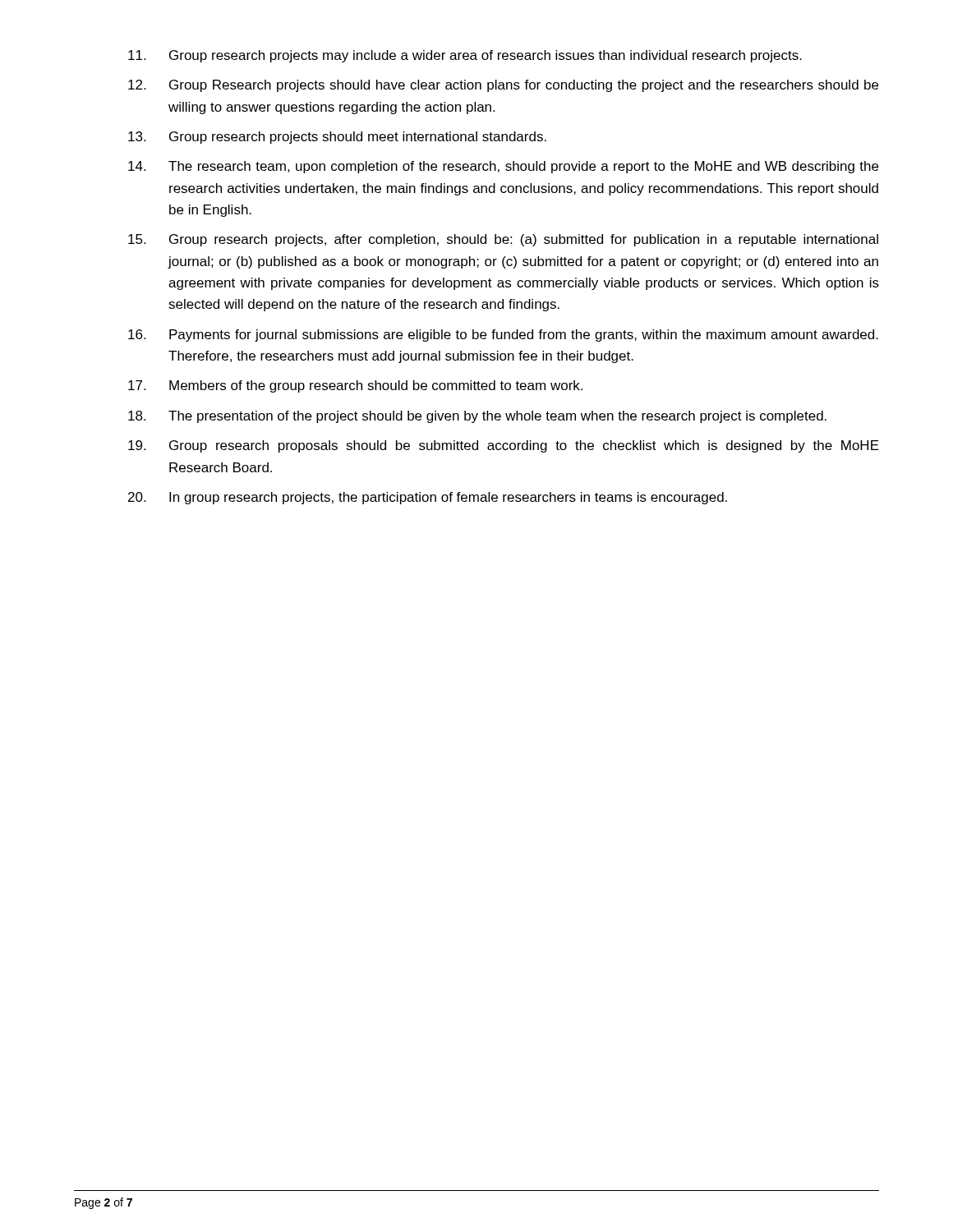
Task: Click on the text block starting "13. Group research projects should"
Action: point(503,137)
